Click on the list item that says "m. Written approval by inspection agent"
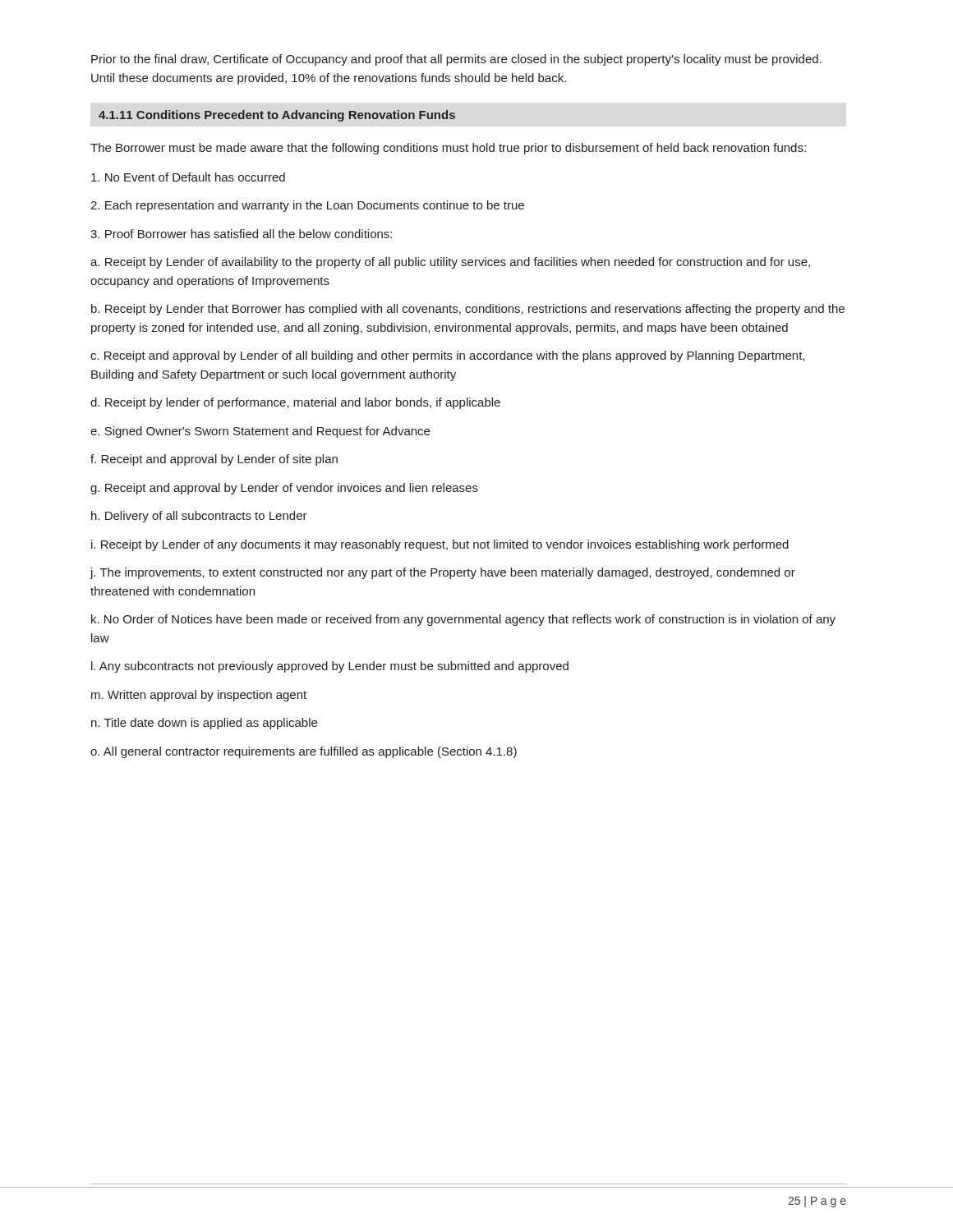 [198, 694]
